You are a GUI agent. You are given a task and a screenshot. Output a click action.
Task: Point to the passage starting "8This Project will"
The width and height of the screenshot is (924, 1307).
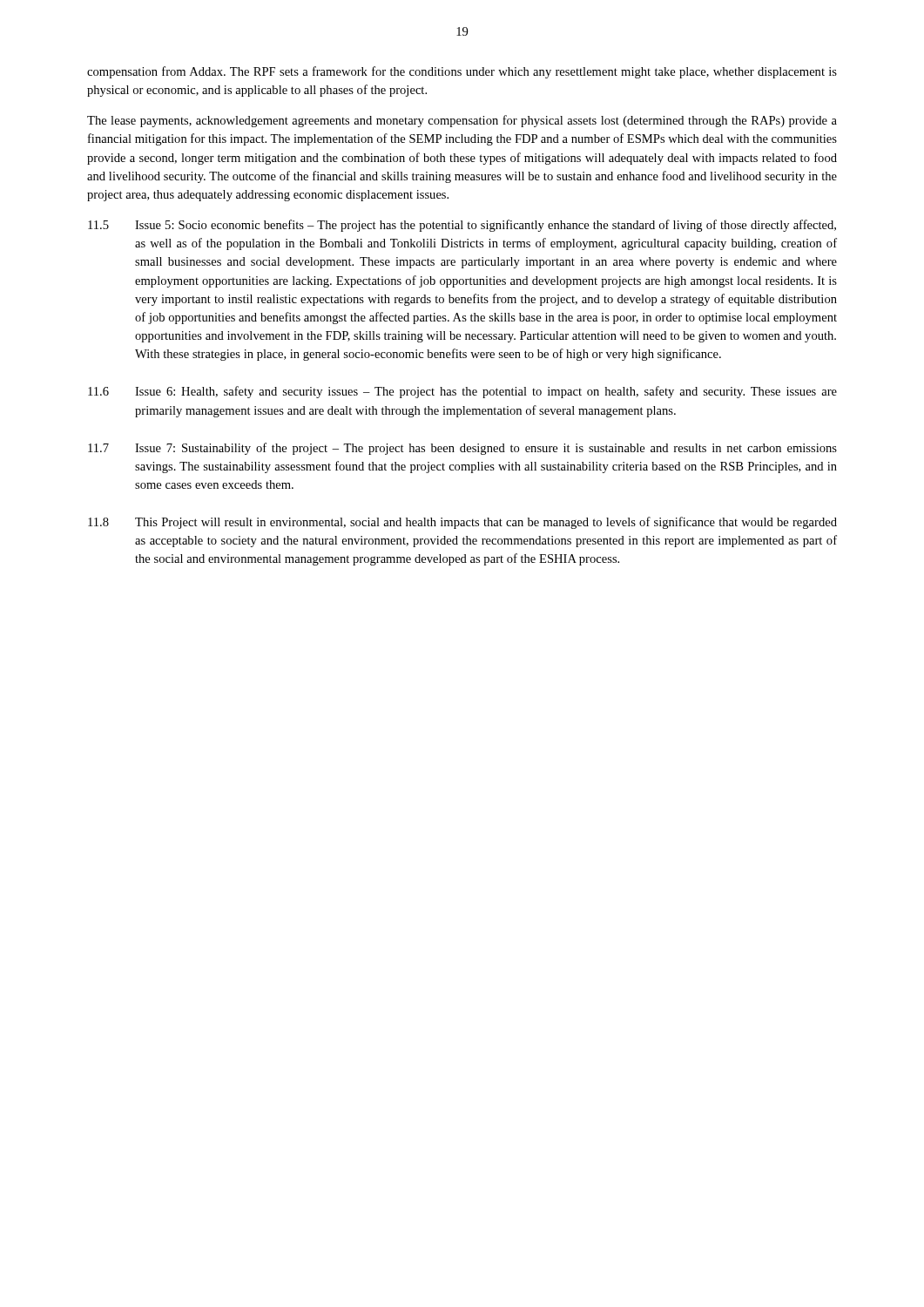[462, 541]
